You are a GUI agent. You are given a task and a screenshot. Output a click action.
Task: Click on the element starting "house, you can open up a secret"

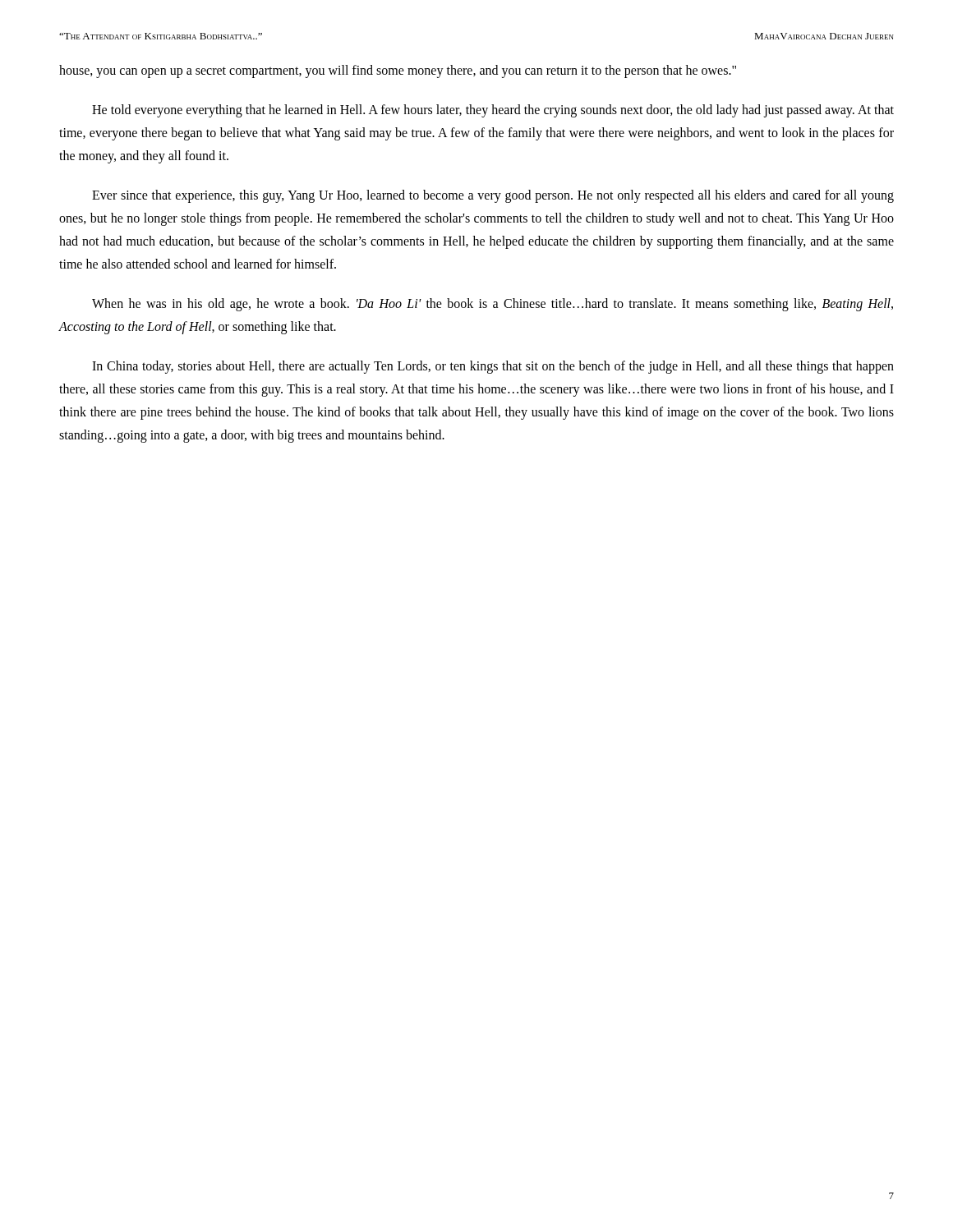[x=476, y=71]
